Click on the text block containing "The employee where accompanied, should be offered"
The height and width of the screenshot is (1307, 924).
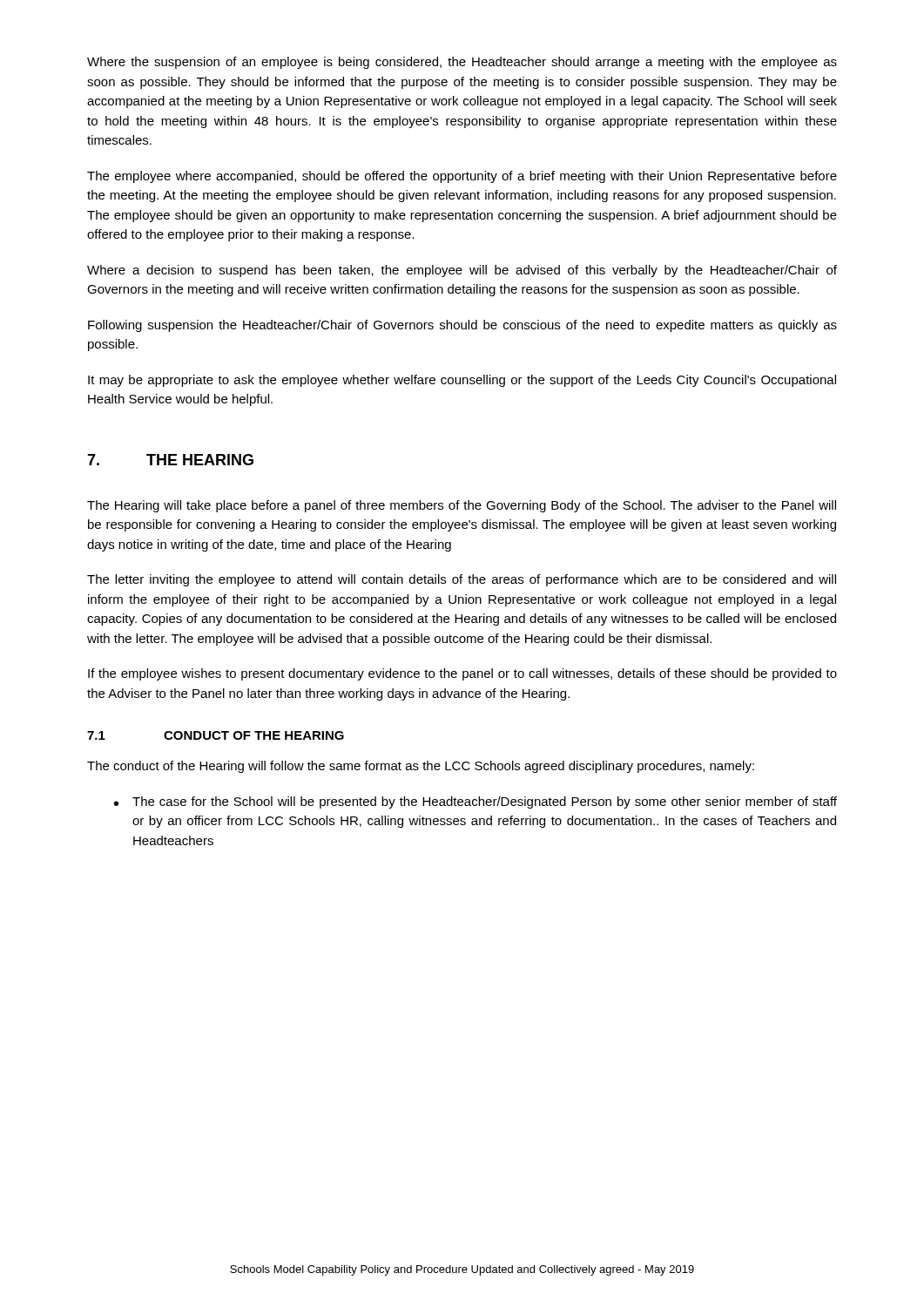[x=462, y=205]
